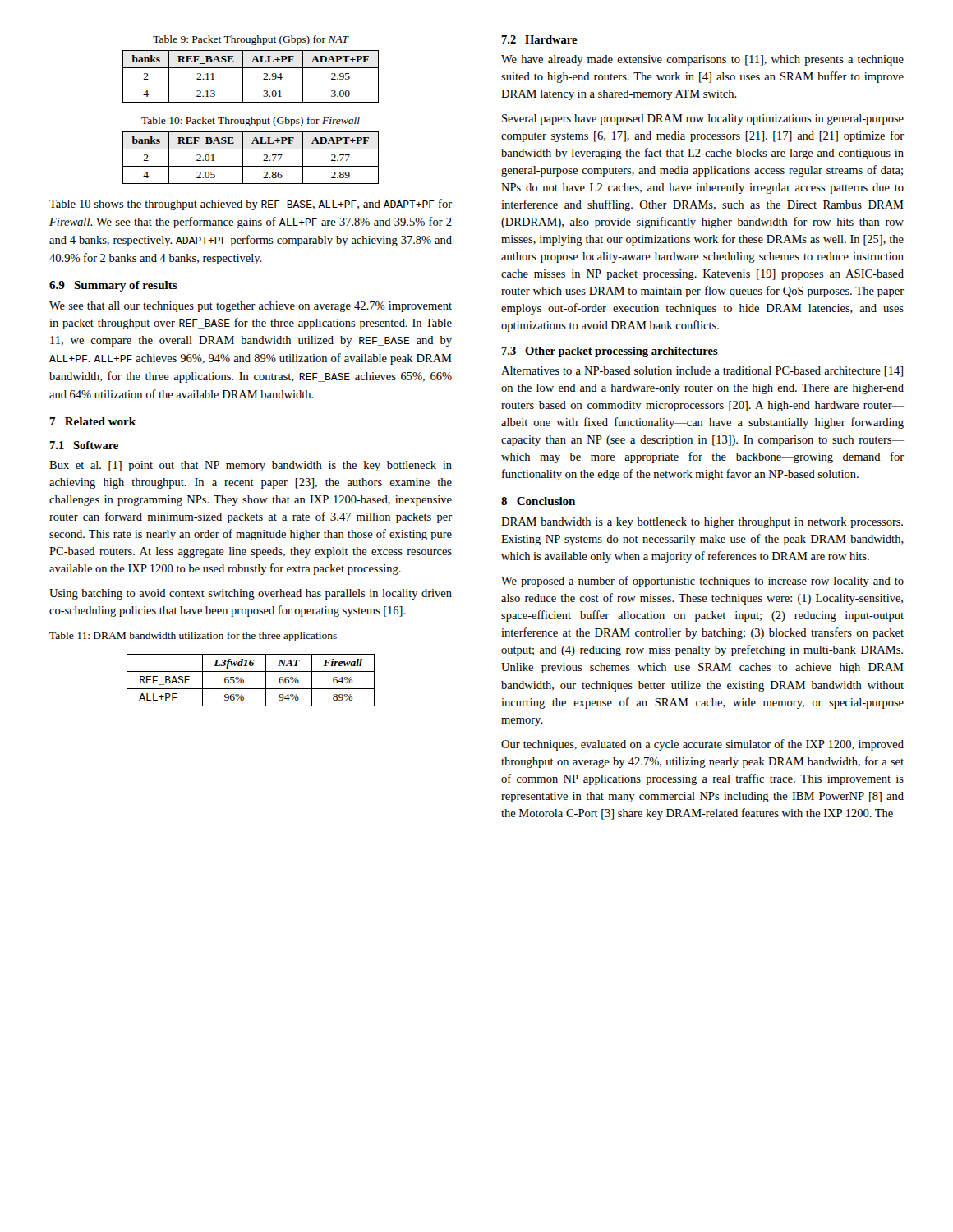953x1232 pixels.
Task: Point to the block beginning "DRAM bandwidth is a key bottleneck"
Action: pyautogui.click(x=702, y=668)
